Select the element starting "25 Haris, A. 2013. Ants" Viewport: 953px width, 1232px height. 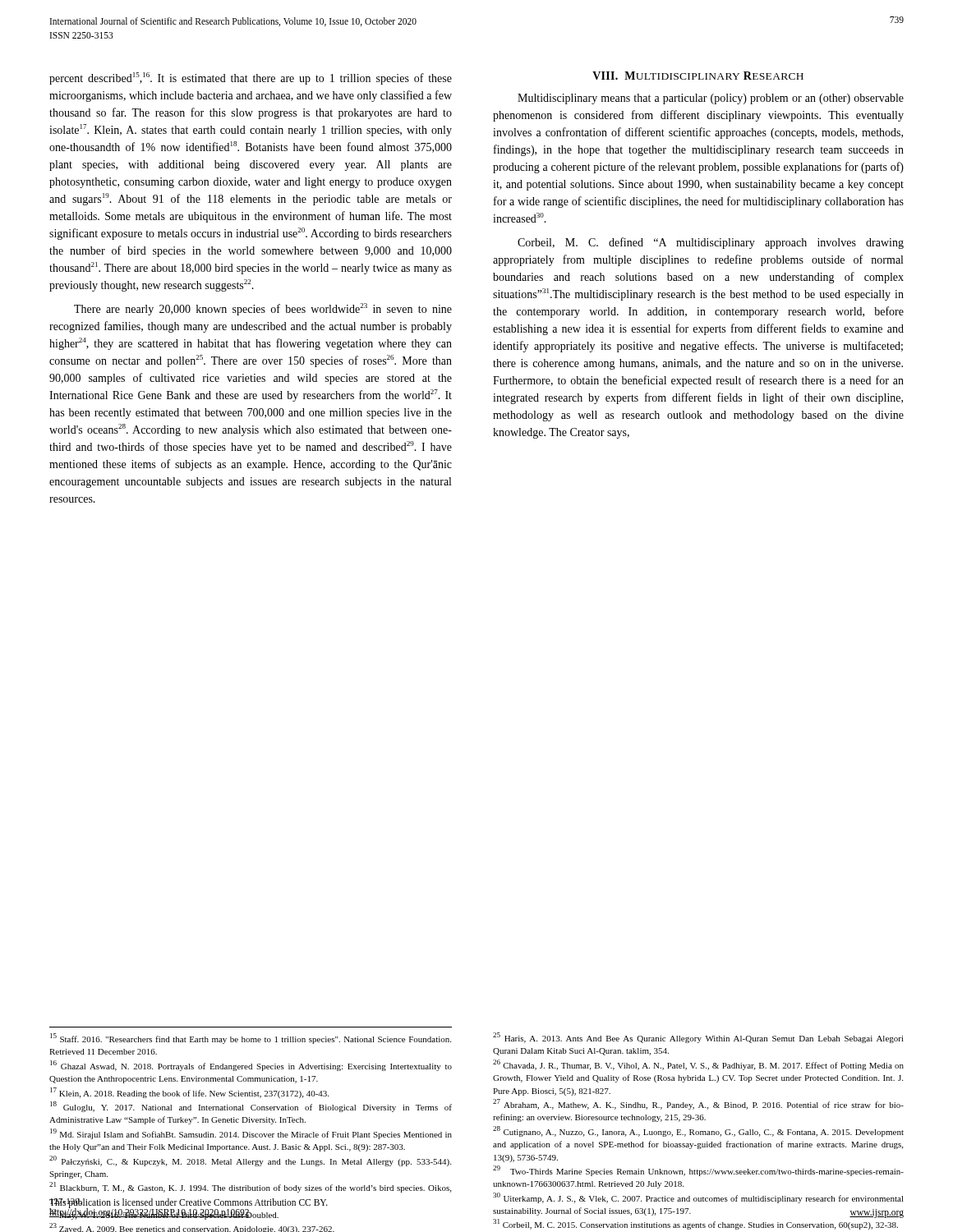click(x=698, y=1045)
